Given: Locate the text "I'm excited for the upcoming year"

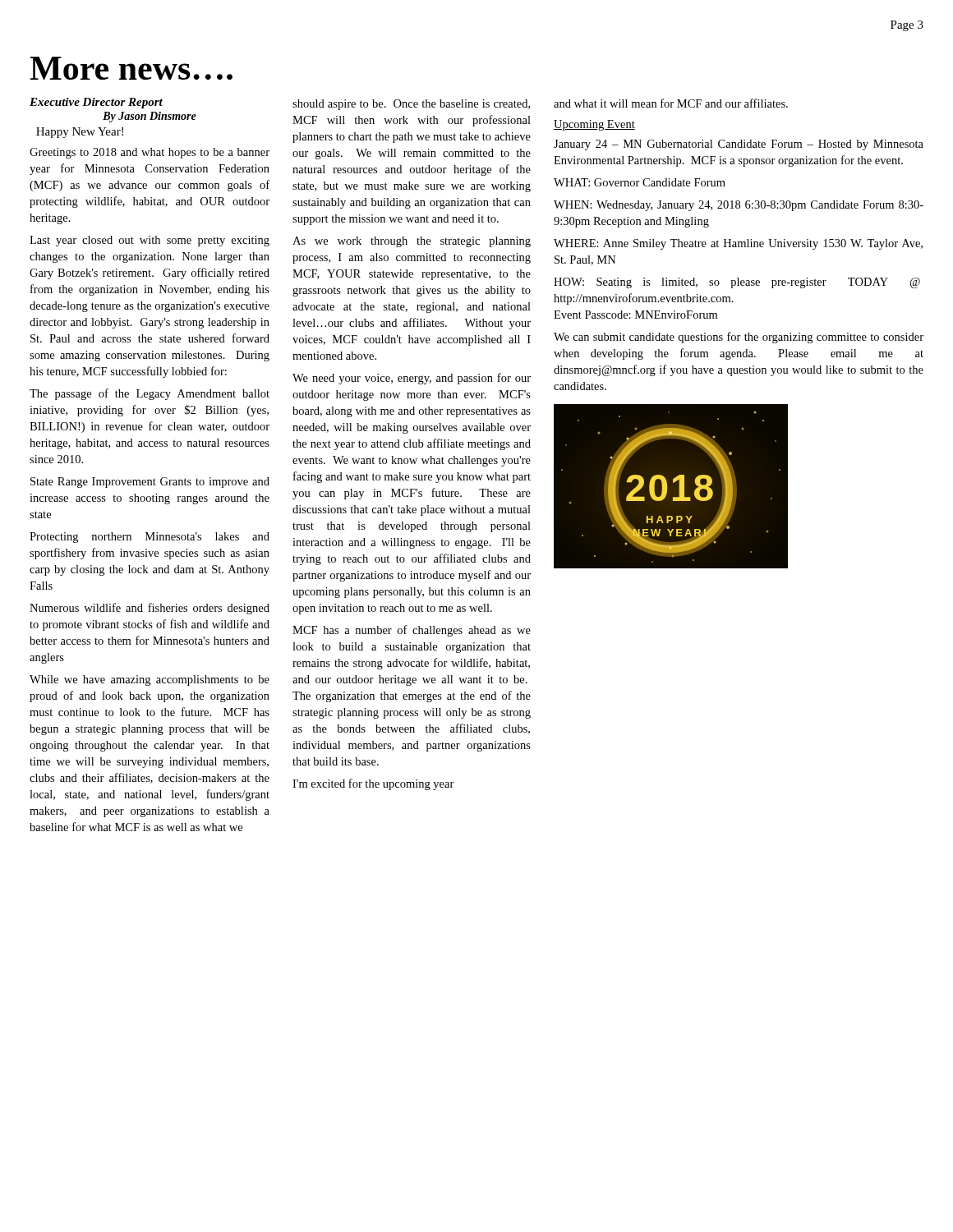Looking at the screenshot, I should click(373, 784).
